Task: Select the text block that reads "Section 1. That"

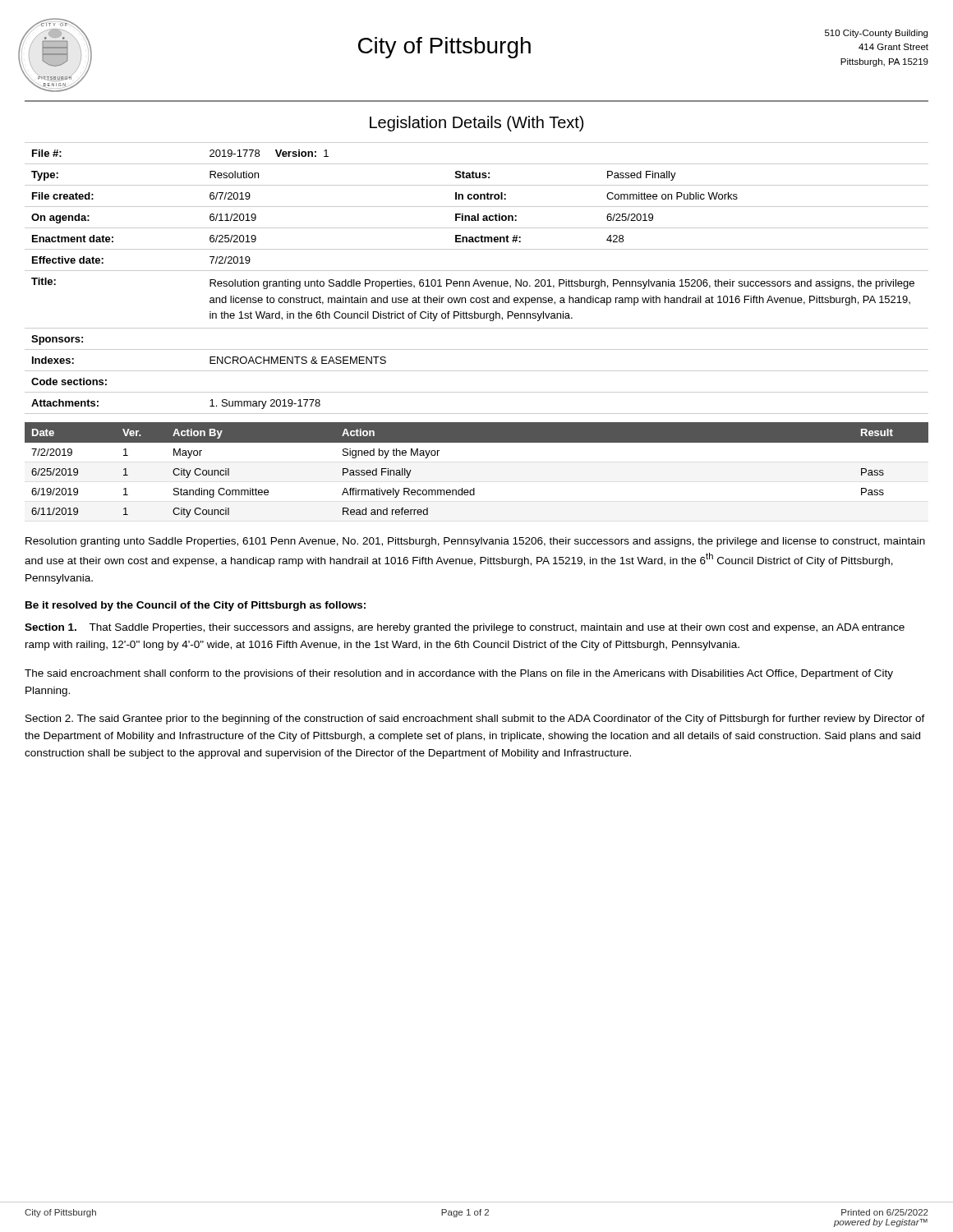Action: tap(465, 635)
